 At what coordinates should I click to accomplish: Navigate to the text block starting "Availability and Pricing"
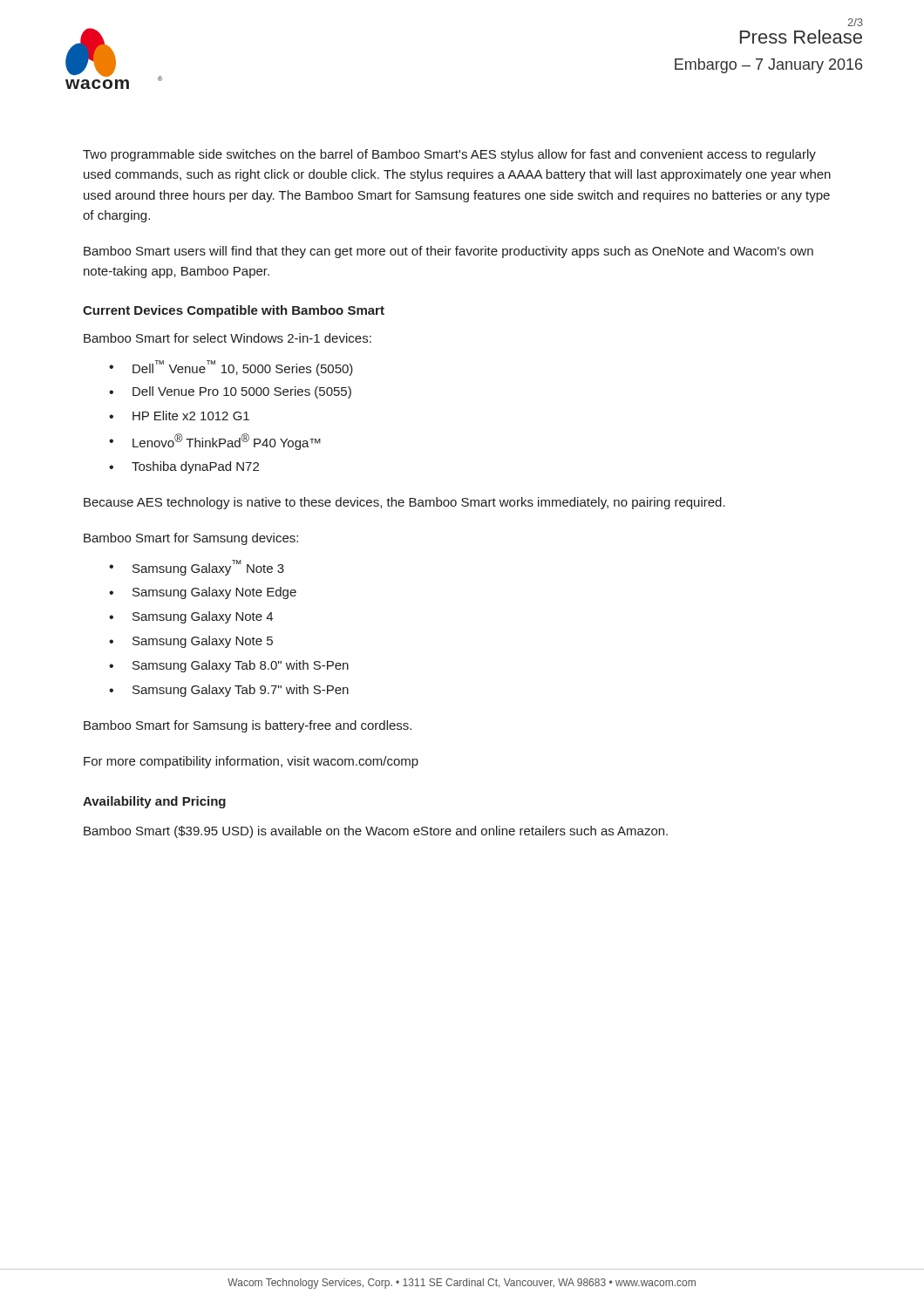[x=154, y=801]
